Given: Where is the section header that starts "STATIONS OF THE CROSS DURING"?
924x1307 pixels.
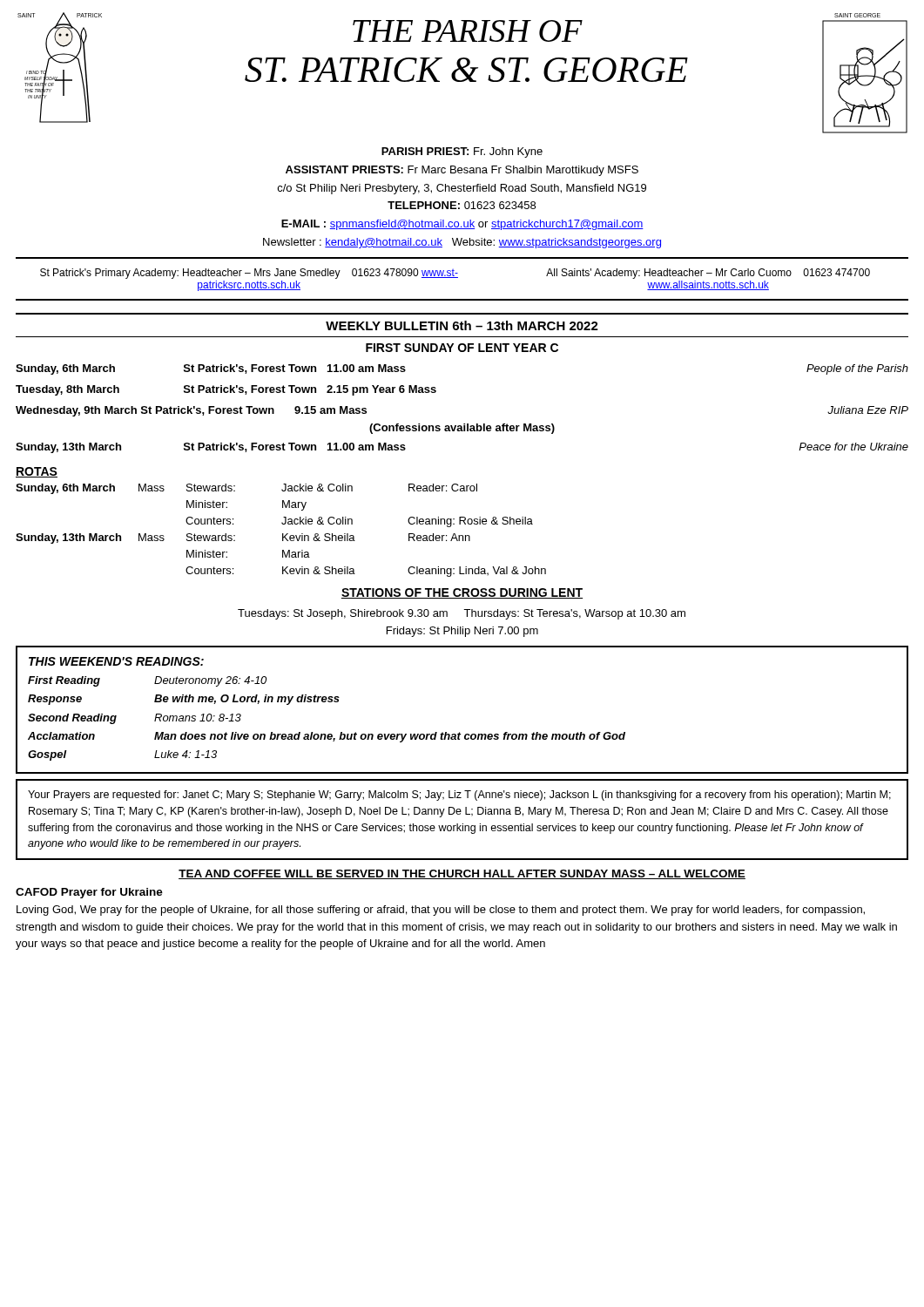Looking at the screenshot, I should coord(462,592).
